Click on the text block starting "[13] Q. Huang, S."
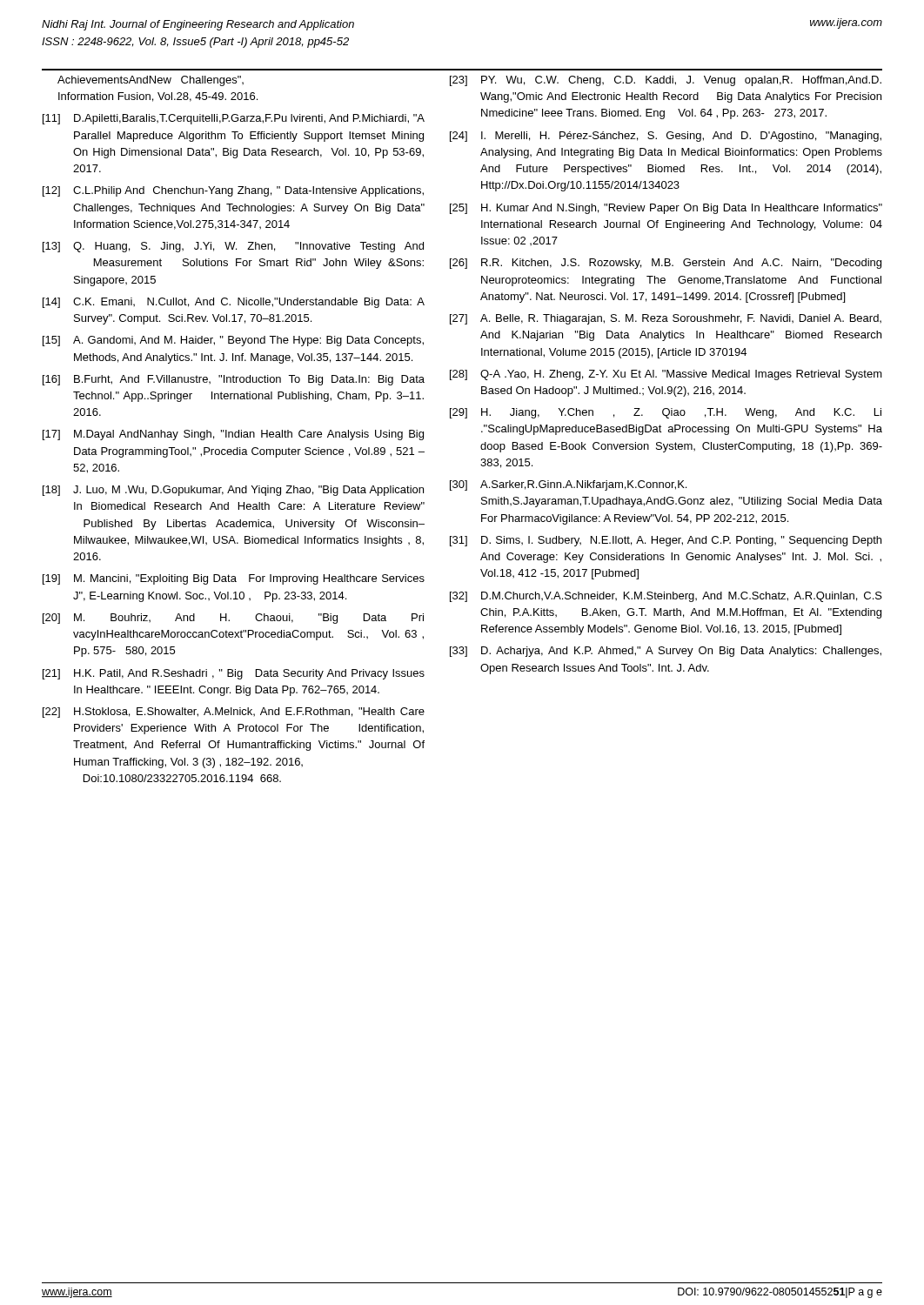The height and width of the screenshot is (1305, 924). (x=233, y=263)
